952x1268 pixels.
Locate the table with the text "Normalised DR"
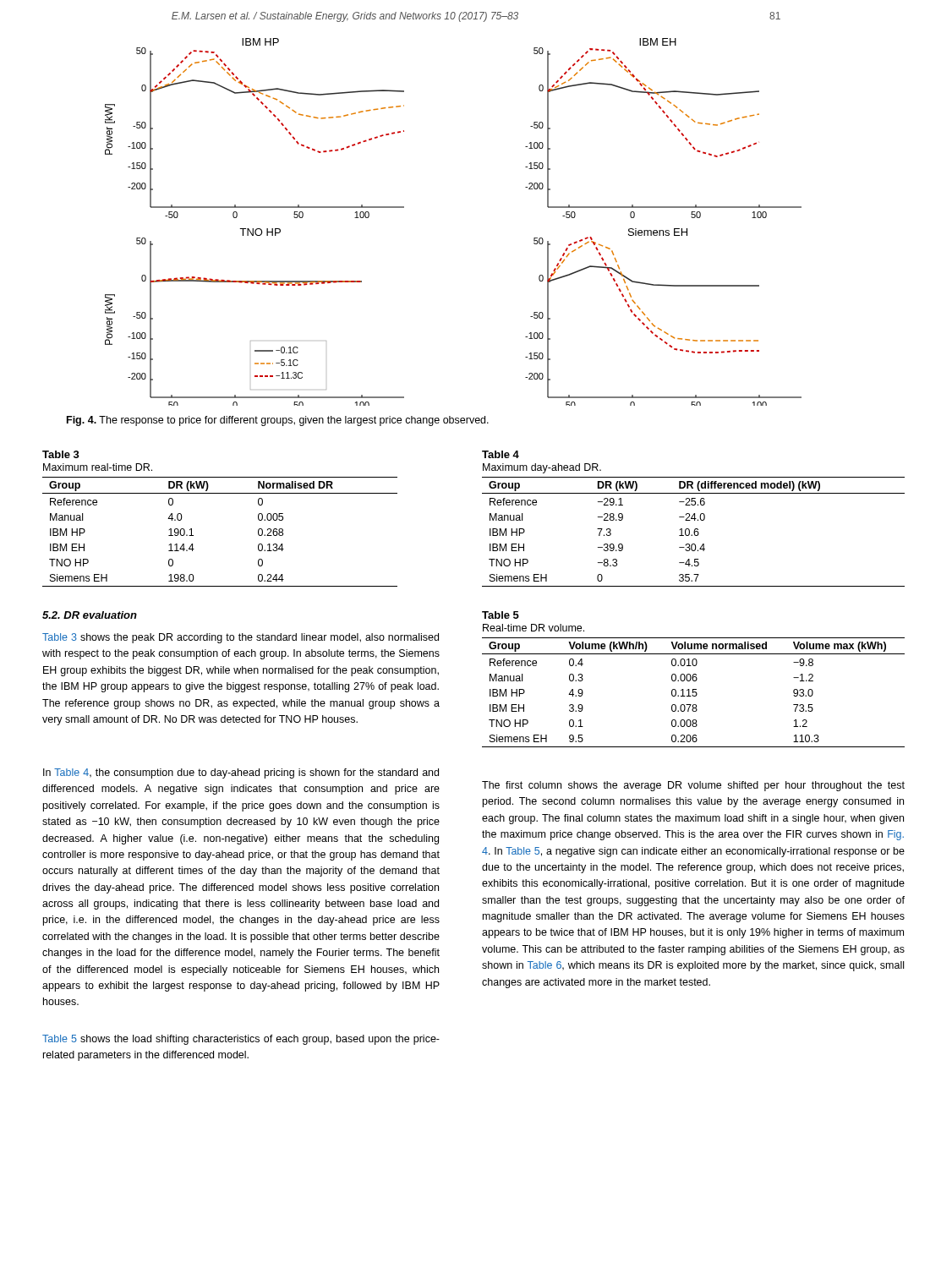[x=220, y=517]
